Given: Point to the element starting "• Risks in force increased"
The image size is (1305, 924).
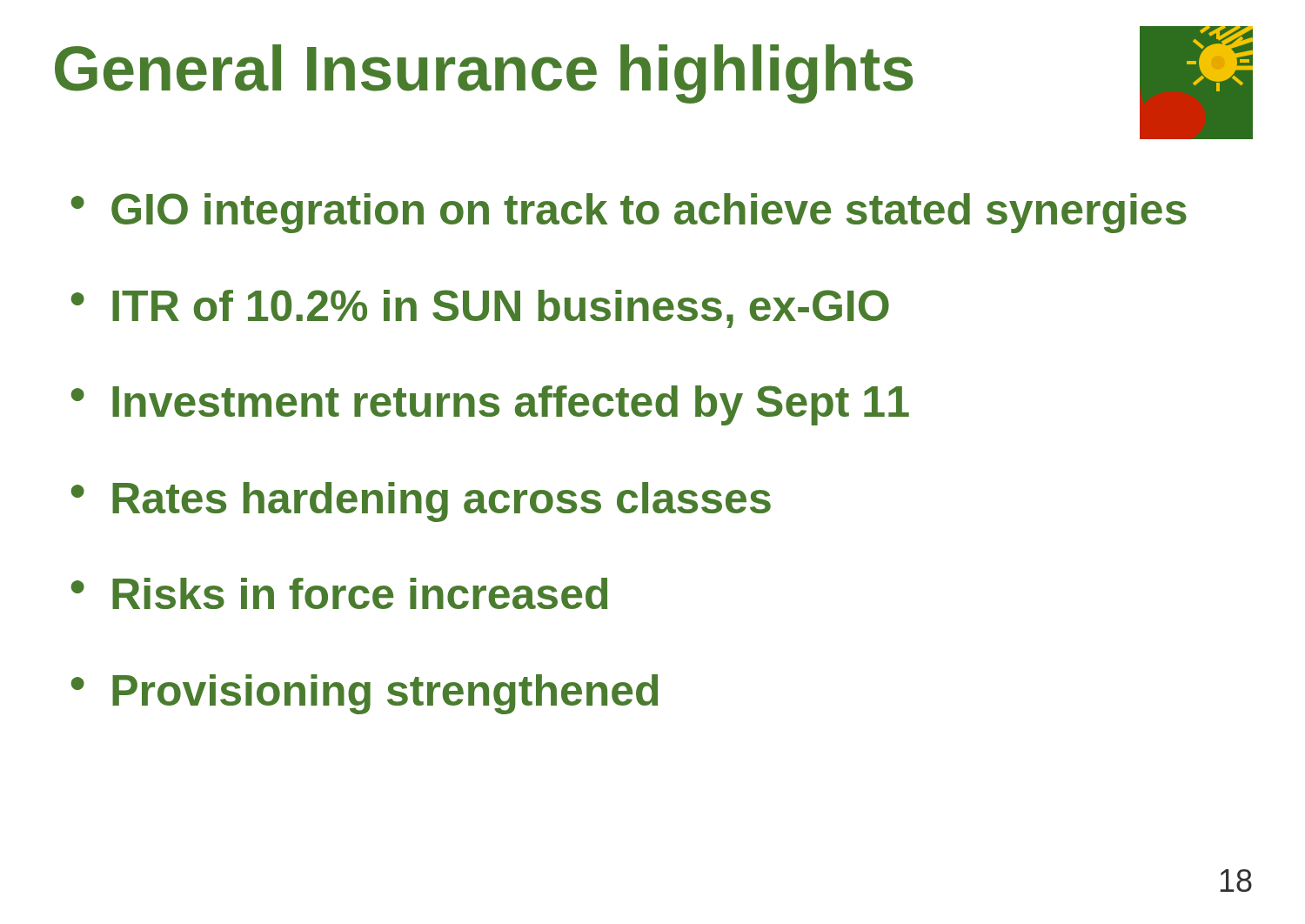Looking at the screenshot, I should pos(340,594).
